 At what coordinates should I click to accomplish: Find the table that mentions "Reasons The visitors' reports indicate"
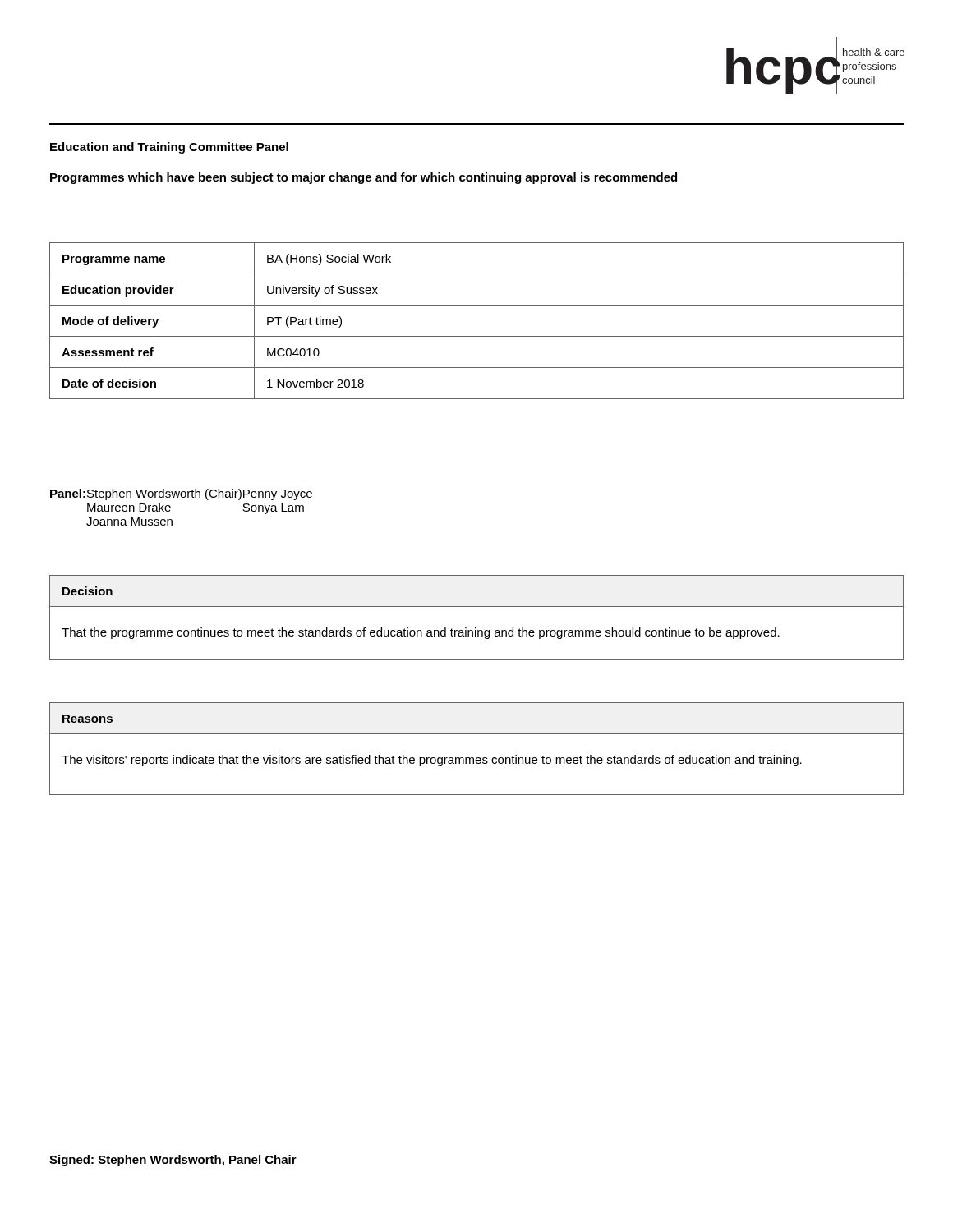476,748
